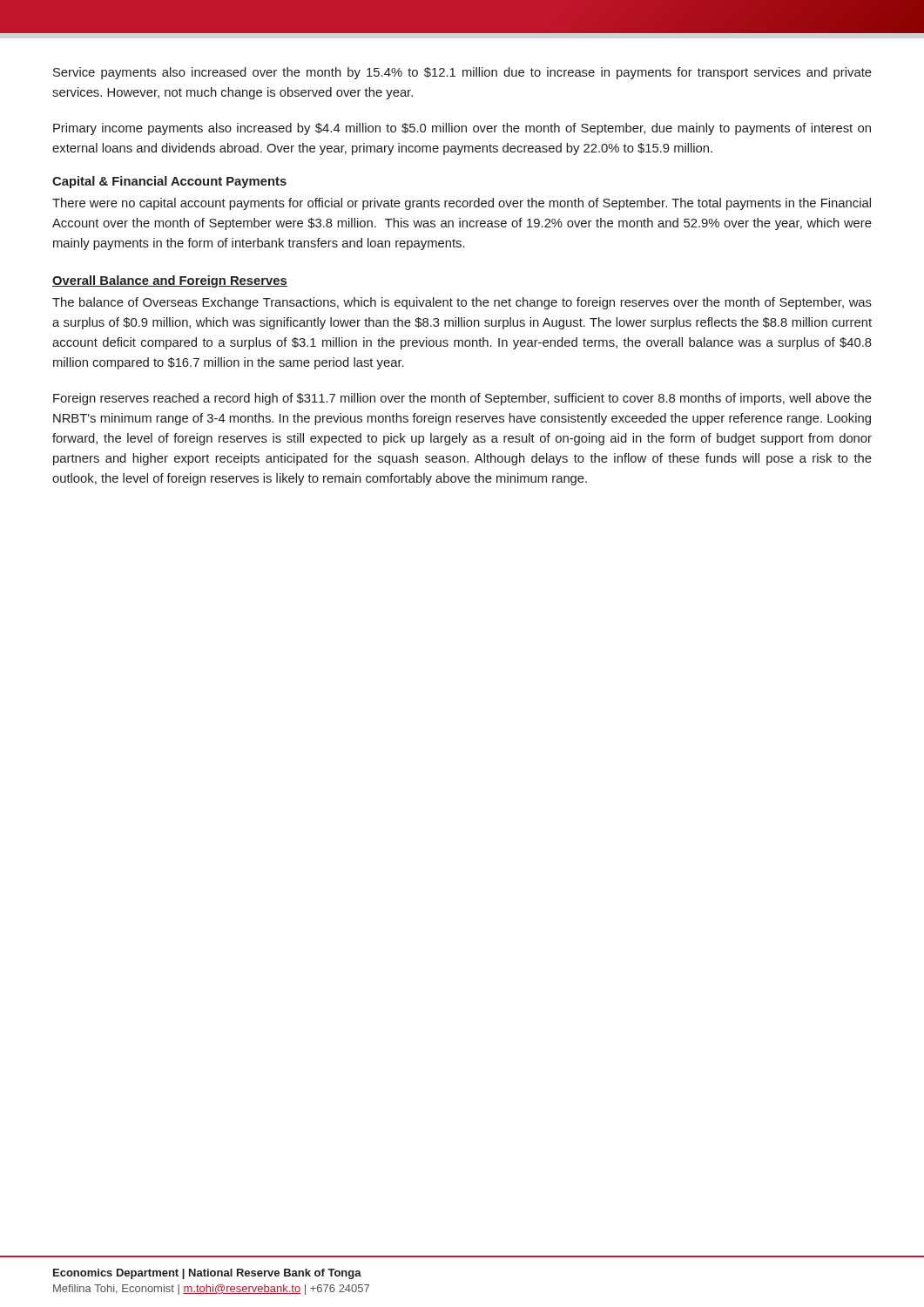Screen dimensions: 1307x924
Task: Select the passage starting "There were no capital"
Action: click(462, 223)
